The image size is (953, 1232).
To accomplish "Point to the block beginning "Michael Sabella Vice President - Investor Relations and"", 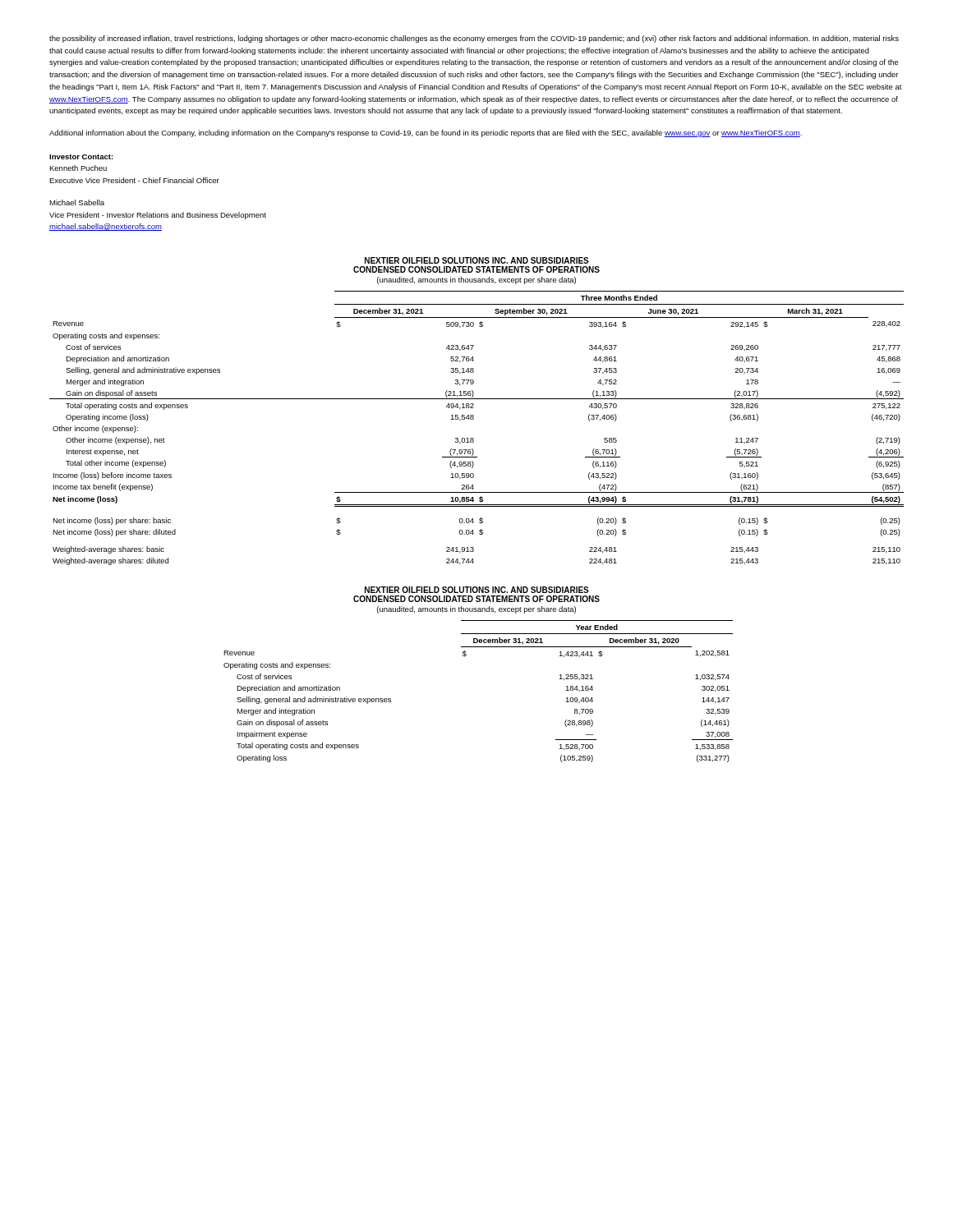I will pyautogui.click(x=158, y=214).
